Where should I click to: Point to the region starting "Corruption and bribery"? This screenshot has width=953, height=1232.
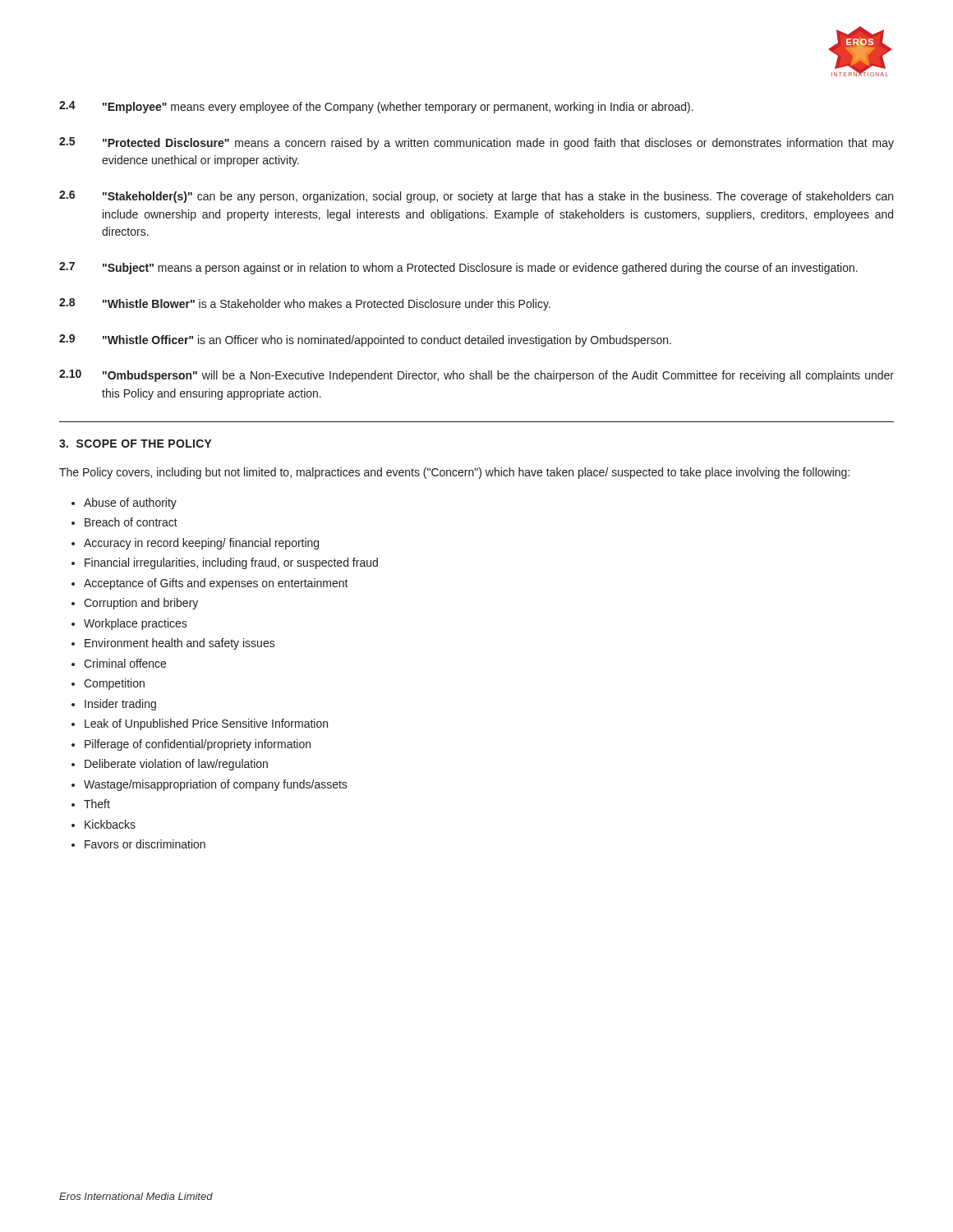(x=141, y=603)
